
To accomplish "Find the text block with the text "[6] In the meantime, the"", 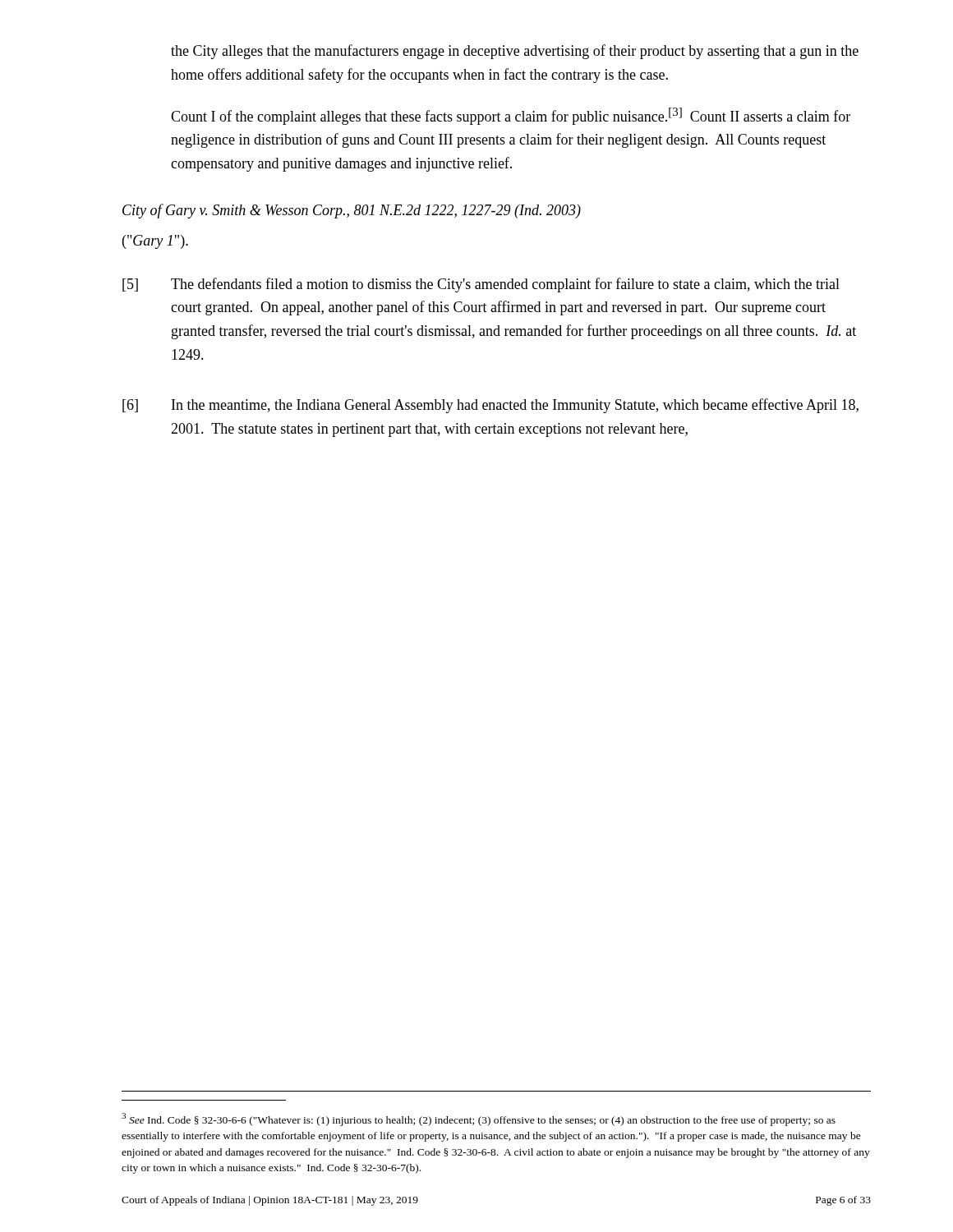I will pyautogui.click(x=496, y=417).
